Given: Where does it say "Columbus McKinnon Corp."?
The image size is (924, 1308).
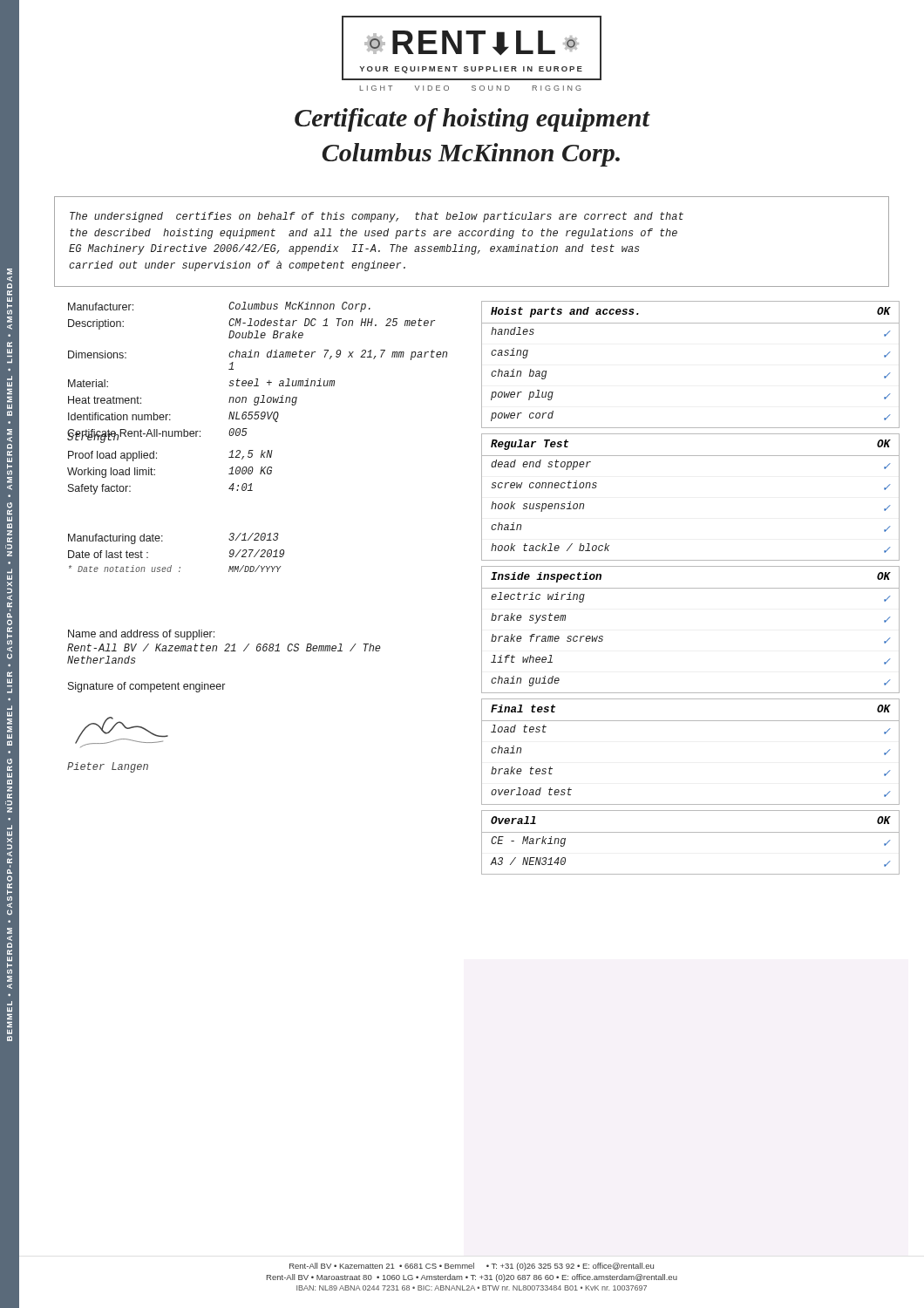Looking at the screenshot, I should [x=472, y=152].
